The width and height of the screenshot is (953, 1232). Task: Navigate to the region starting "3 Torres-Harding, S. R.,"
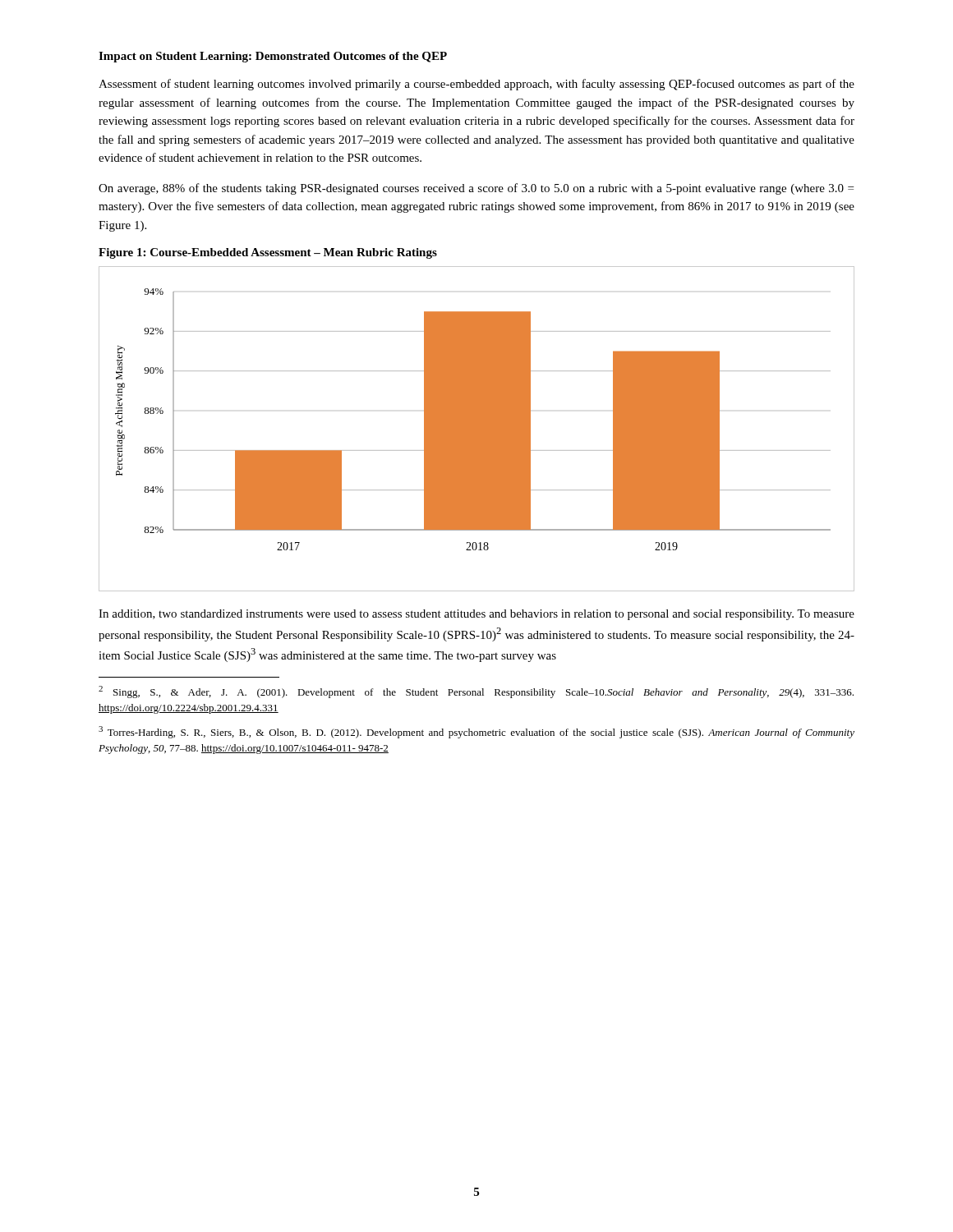click(x=476, y=738)
